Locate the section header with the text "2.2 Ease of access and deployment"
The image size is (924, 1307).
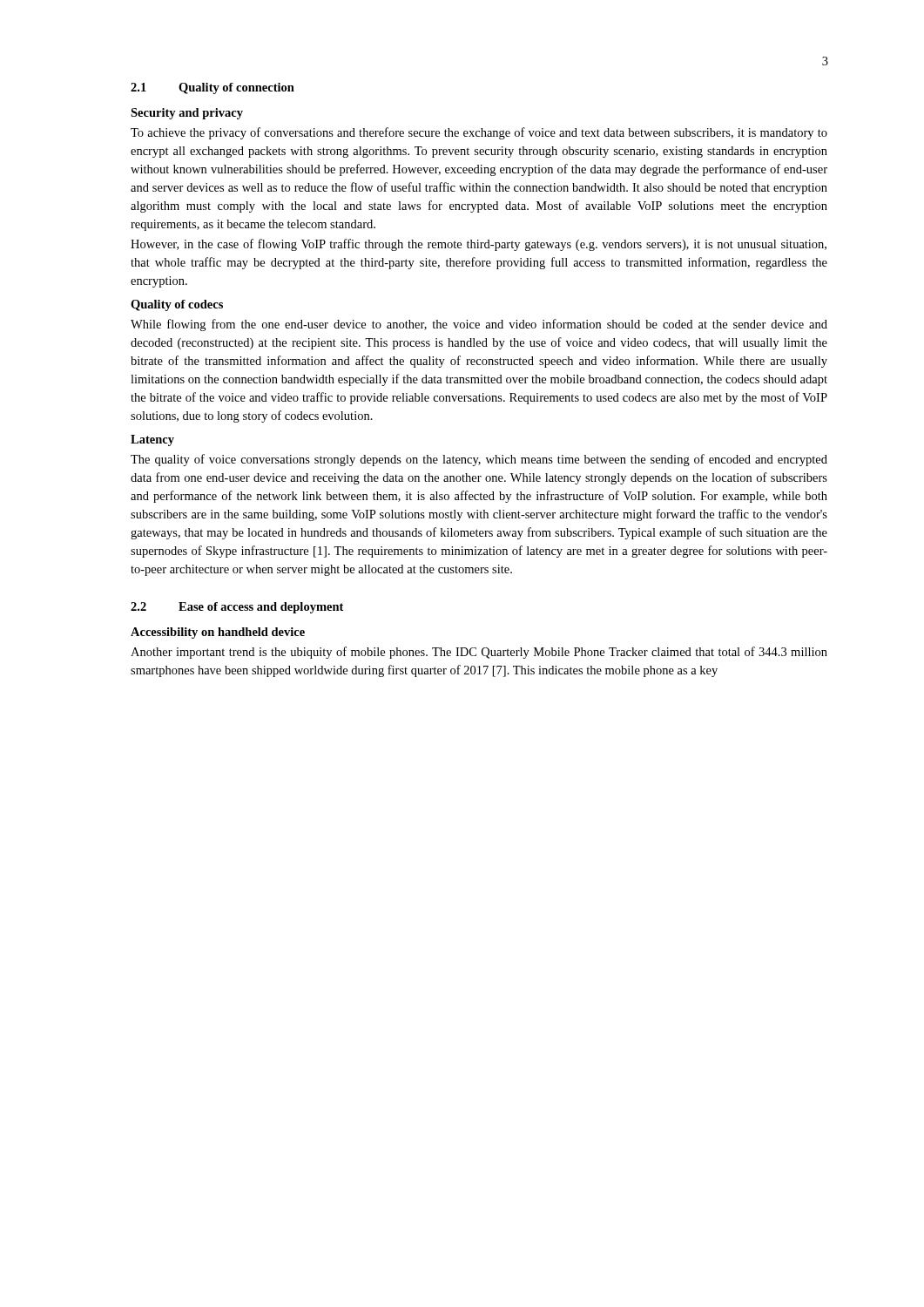pyautogui.click(x=237, y=607)
